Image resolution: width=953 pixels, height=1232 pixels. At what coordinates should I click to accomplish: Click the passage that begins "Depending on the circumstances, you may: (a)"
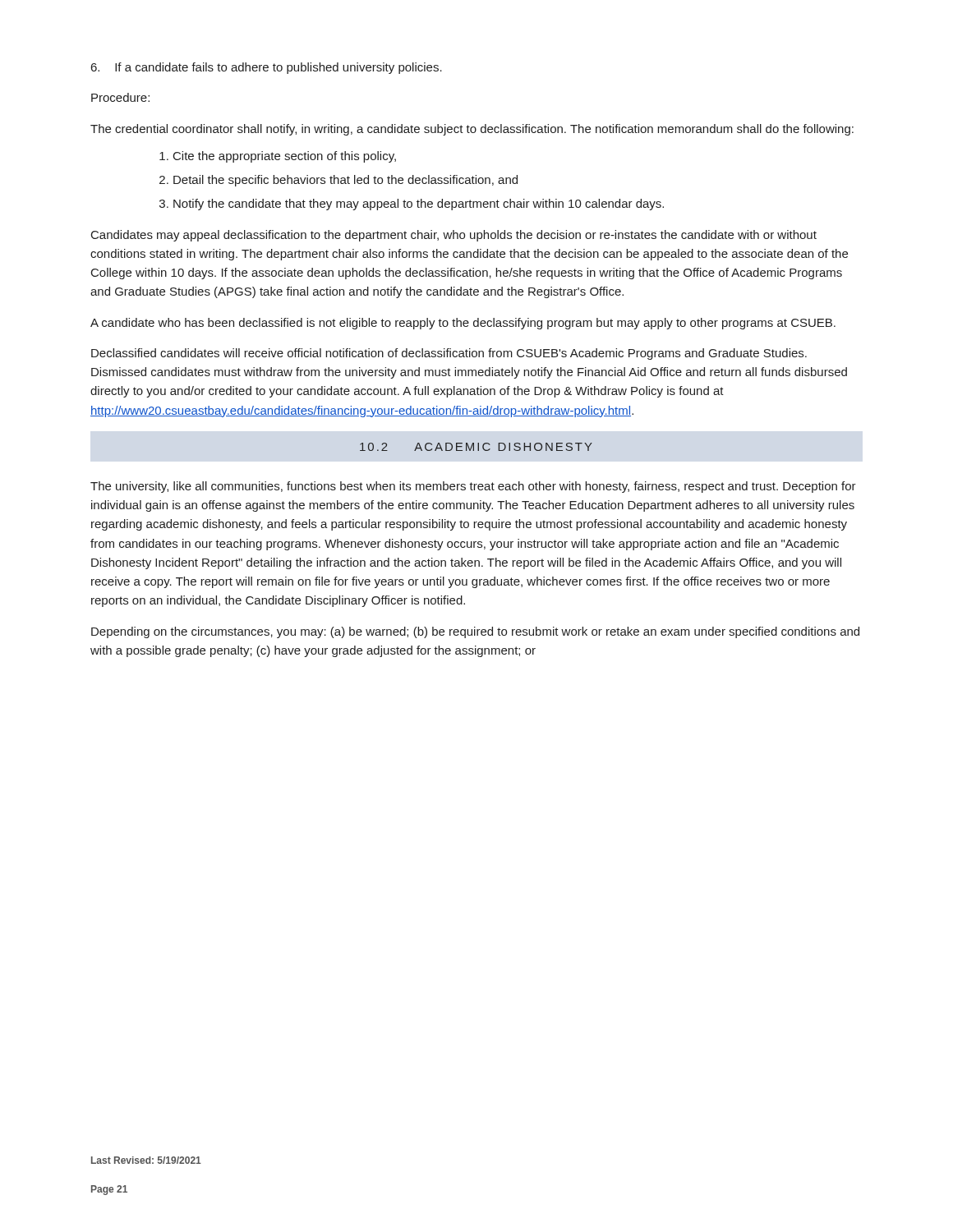tap(475, 640)
